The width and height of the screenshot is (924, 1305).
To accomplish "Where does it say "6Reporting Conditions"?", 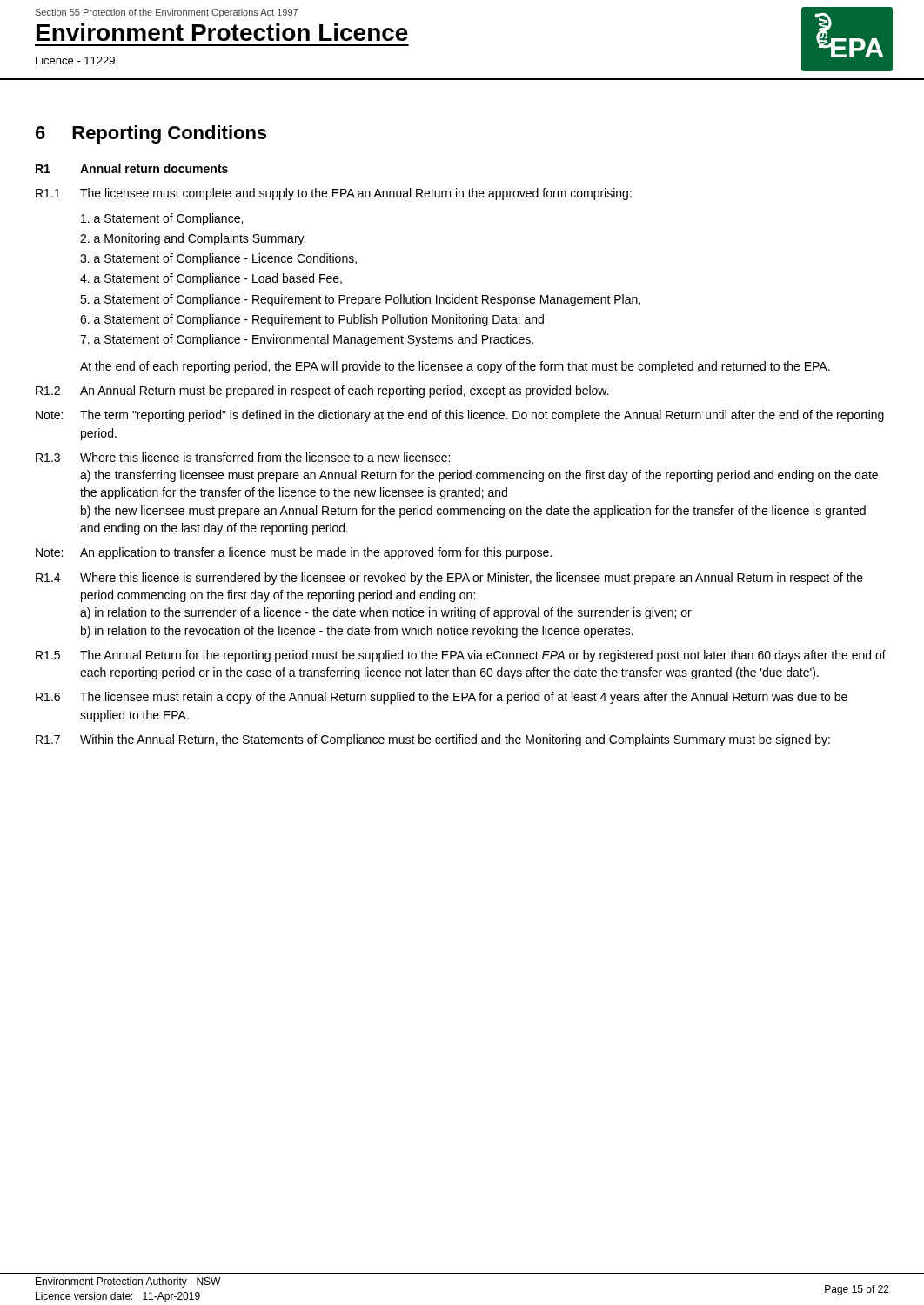I will [151, 133].
